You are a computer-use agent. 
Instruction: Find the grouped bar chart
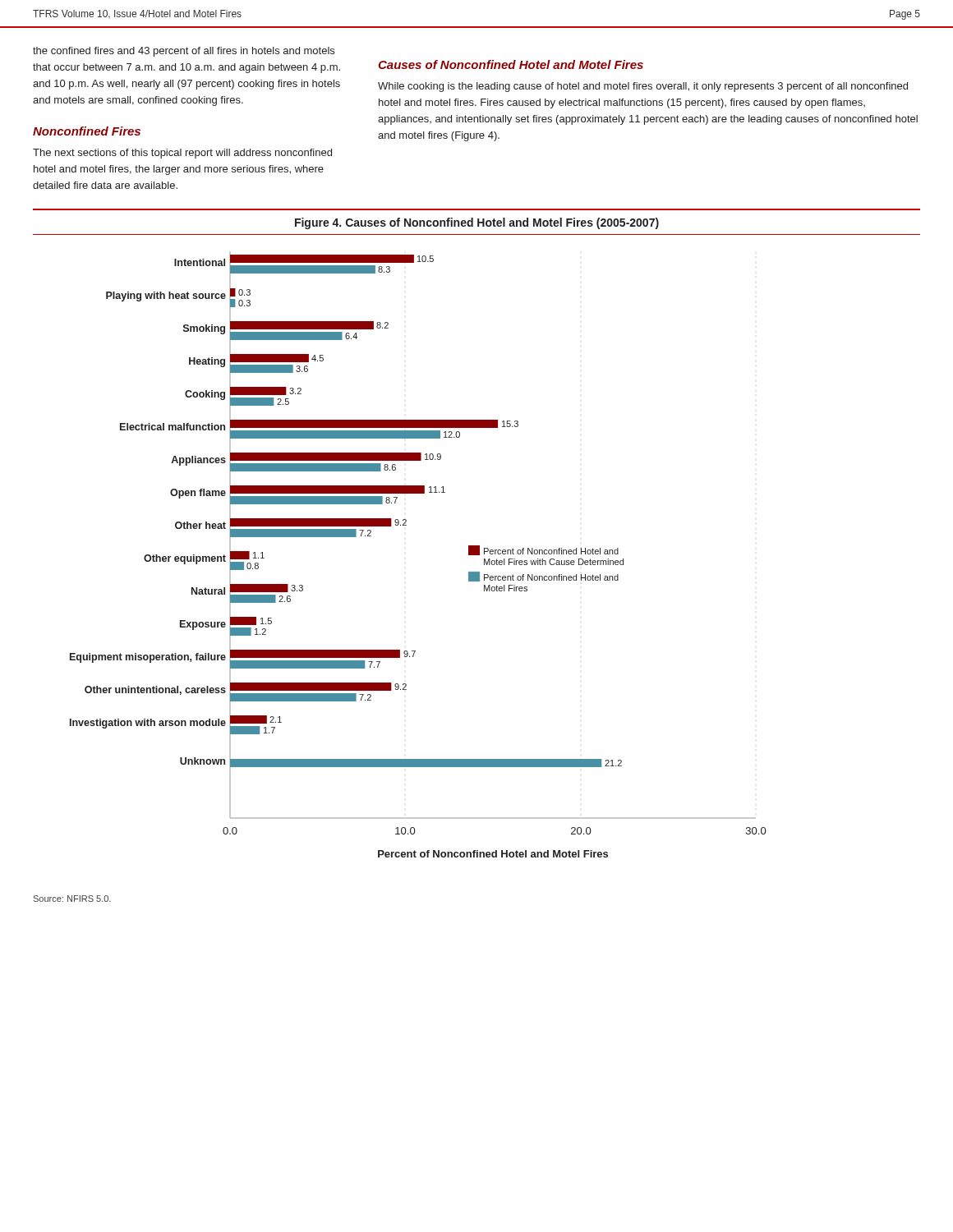(x=476, y=565)
